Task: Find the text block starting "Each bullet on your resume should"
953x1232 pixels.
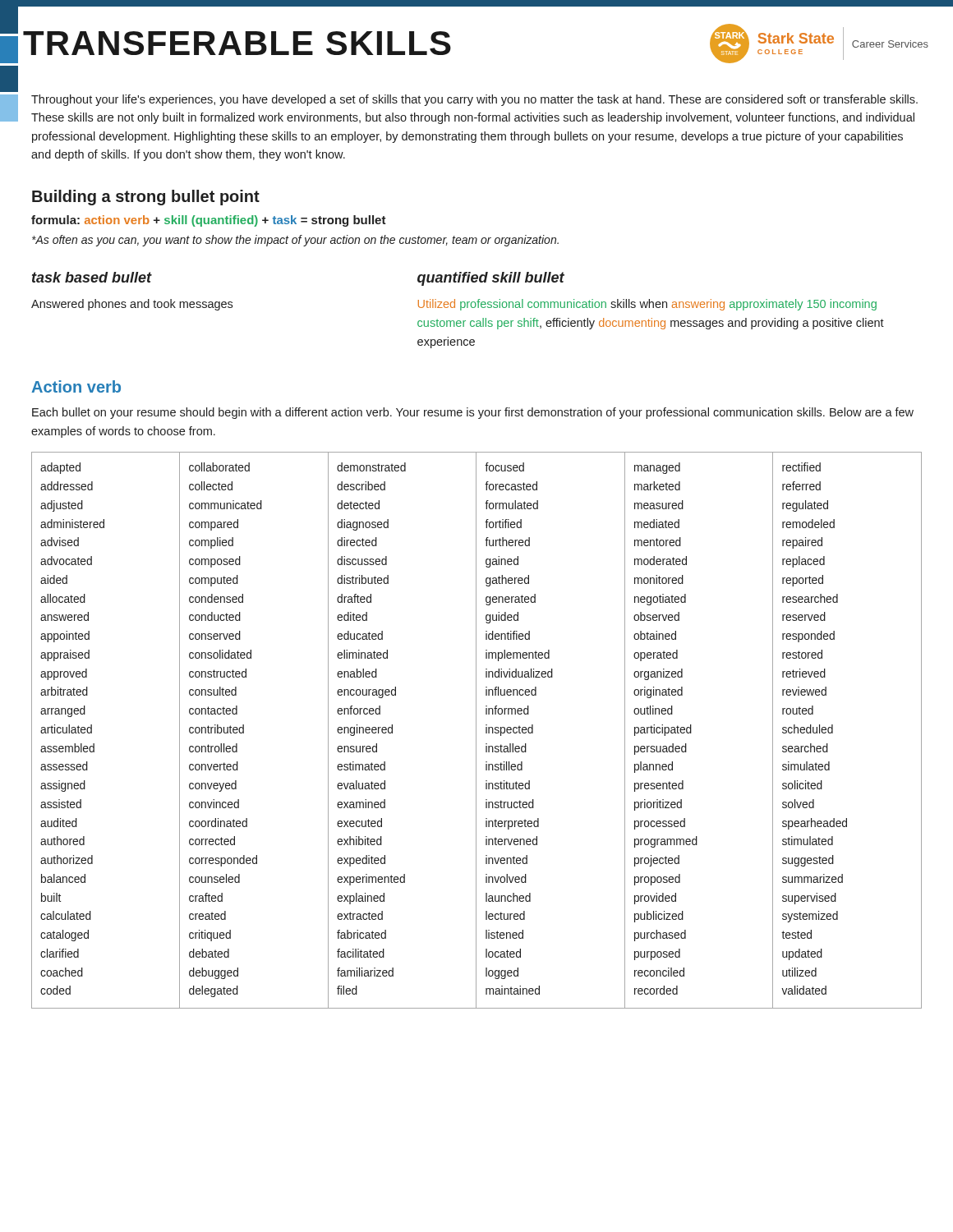Action: [x=472, y=422]
